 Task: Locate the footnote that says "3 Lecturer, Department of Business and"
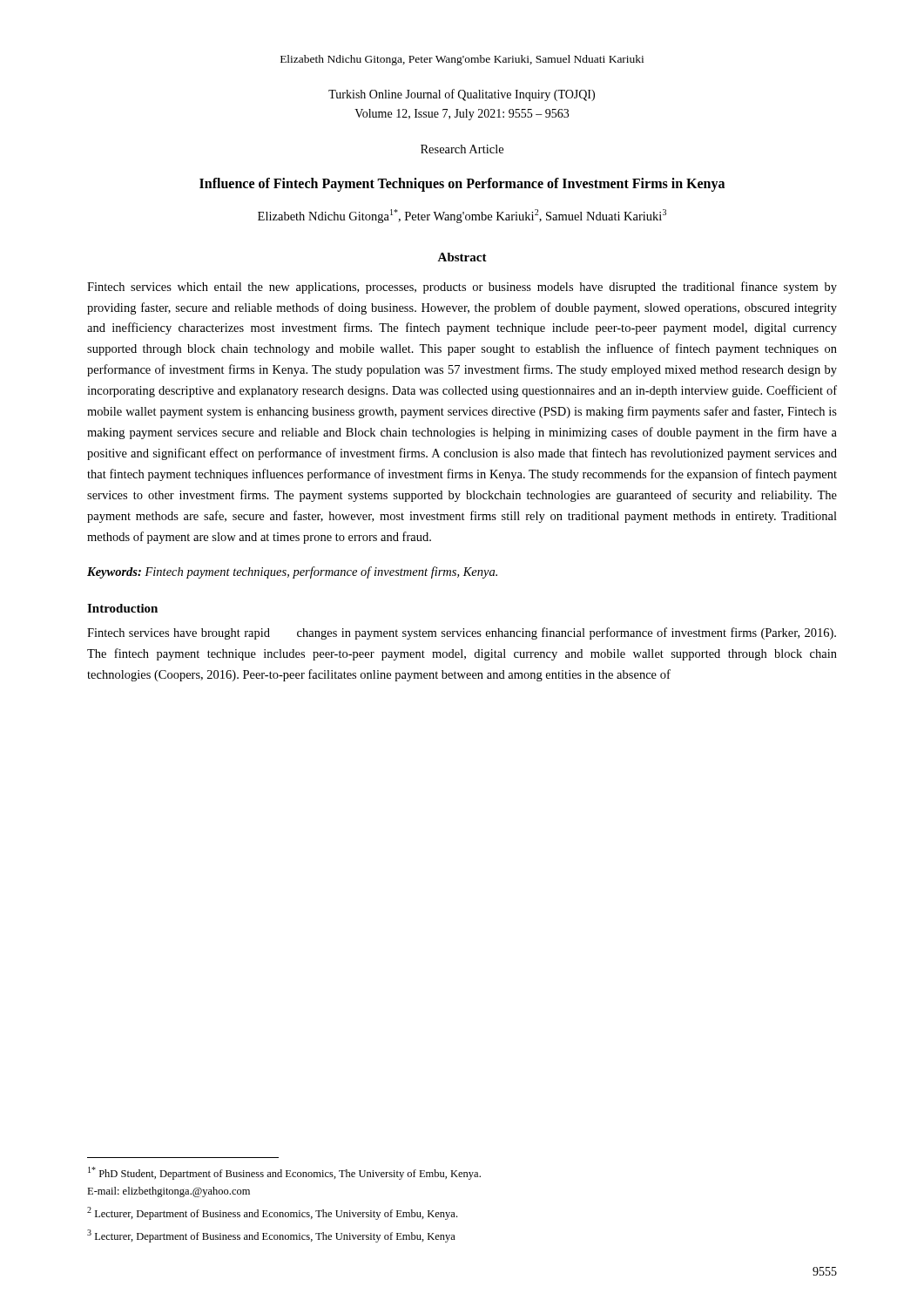(271, 1236)
